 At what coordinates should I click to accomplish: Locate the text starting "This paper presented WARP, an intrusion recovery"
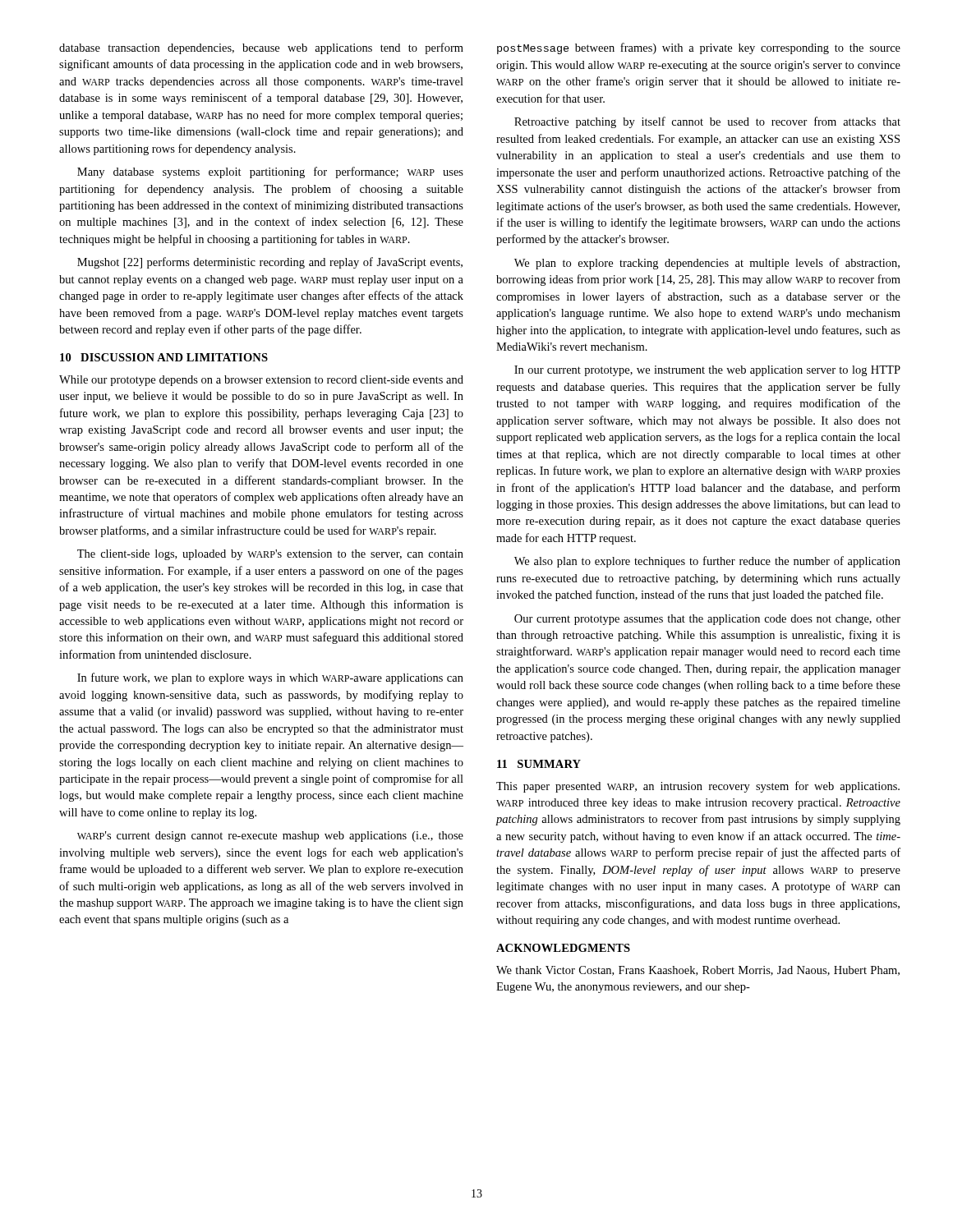coord(698,853)
